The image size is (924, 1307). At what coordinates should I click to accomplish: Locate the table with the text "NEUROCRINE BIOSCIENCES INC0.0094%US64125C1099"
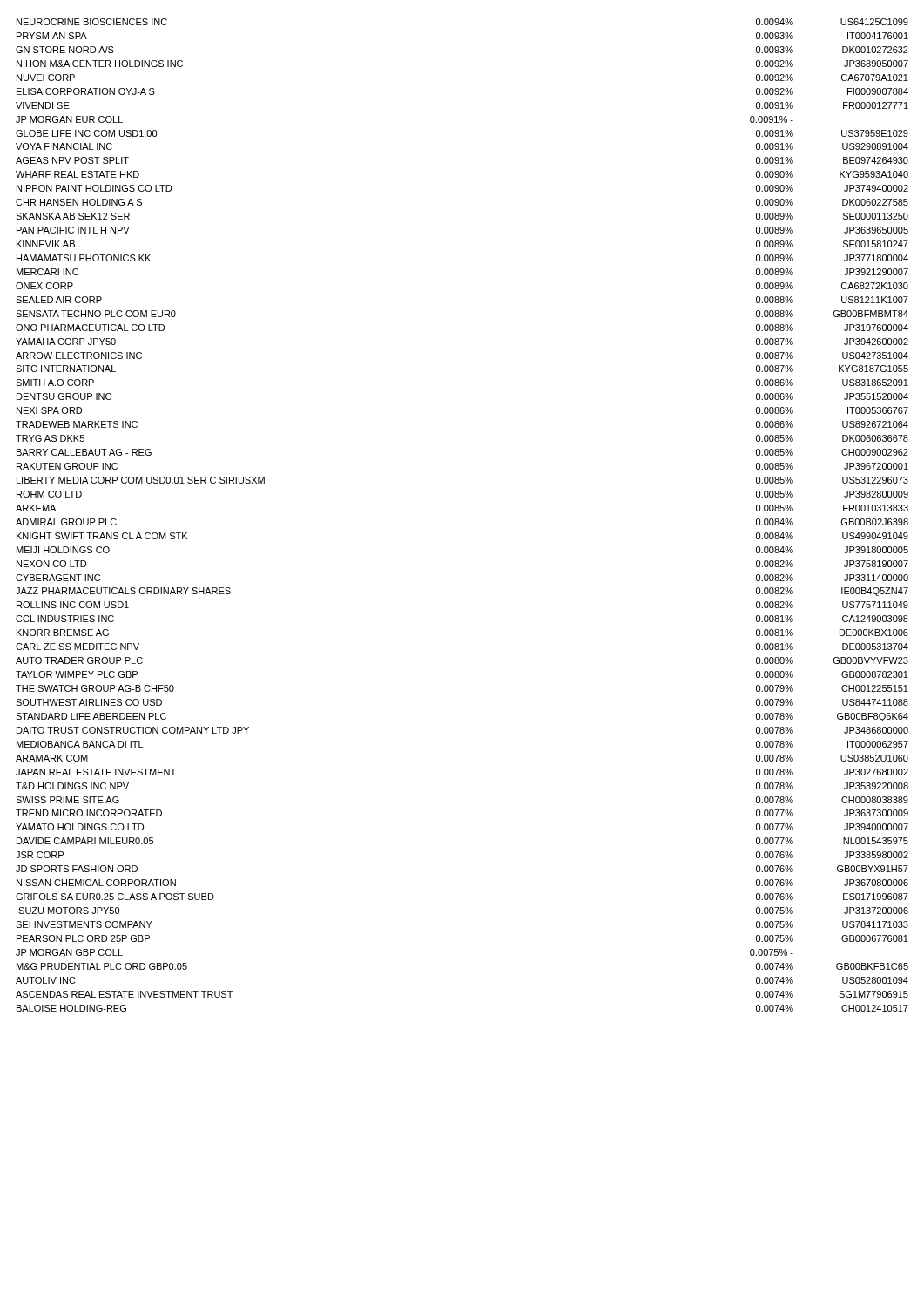[x=462, y=516]
